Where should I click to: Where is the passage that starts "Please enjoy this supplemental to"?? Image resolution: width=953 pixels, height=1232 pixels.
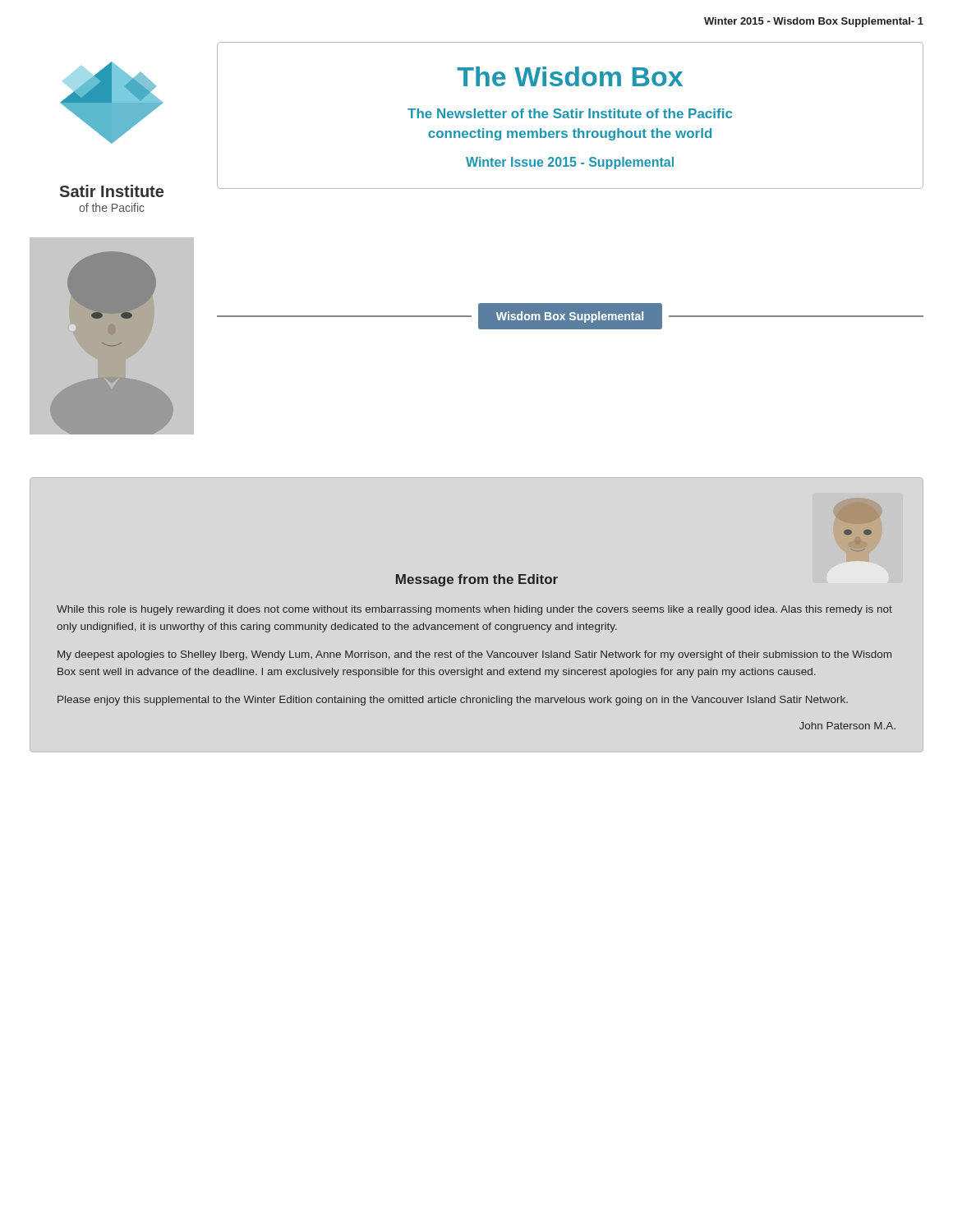point(453,699)
